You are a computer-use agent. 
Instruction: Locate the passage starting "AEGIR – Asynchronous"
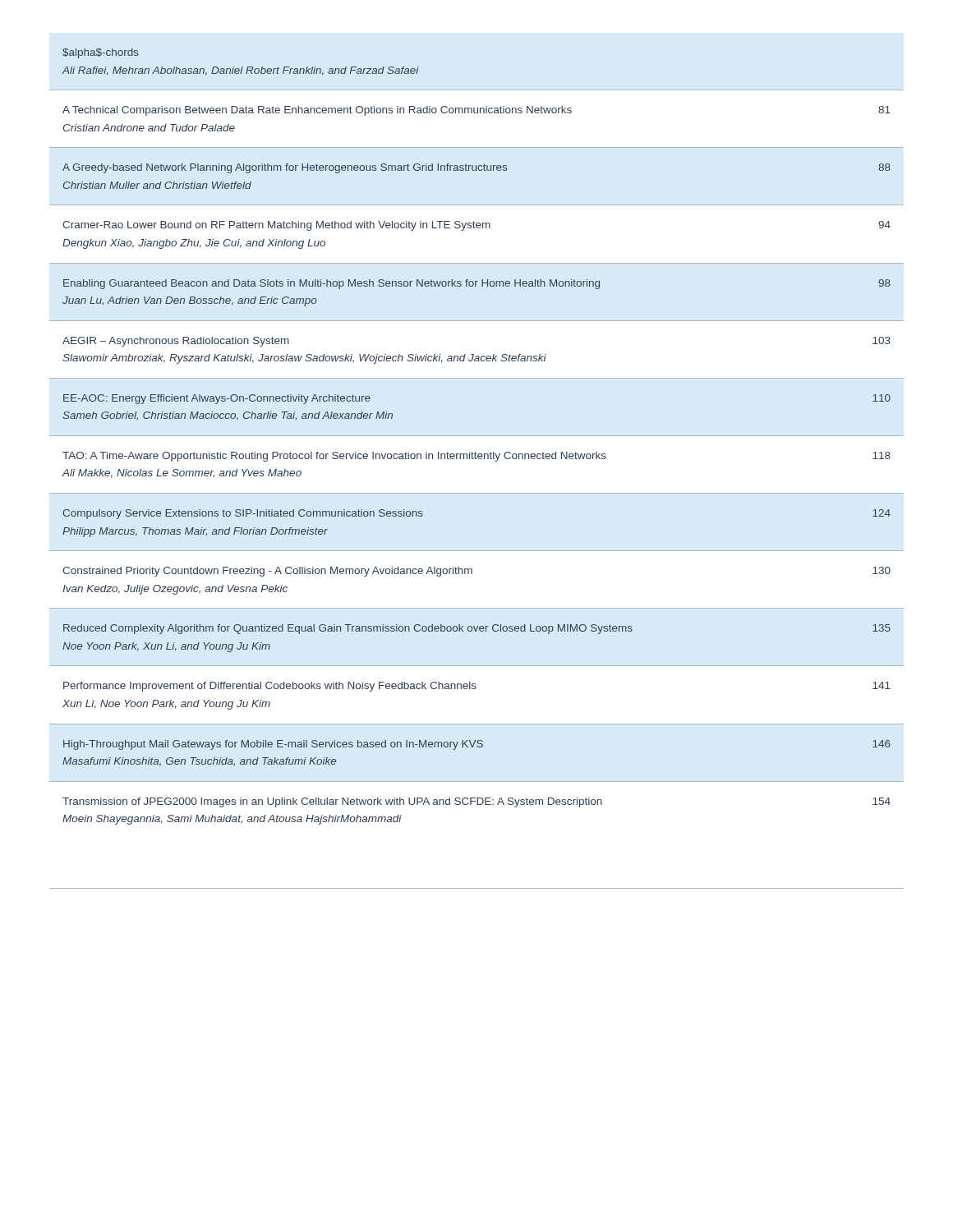[x=476, y=349]
